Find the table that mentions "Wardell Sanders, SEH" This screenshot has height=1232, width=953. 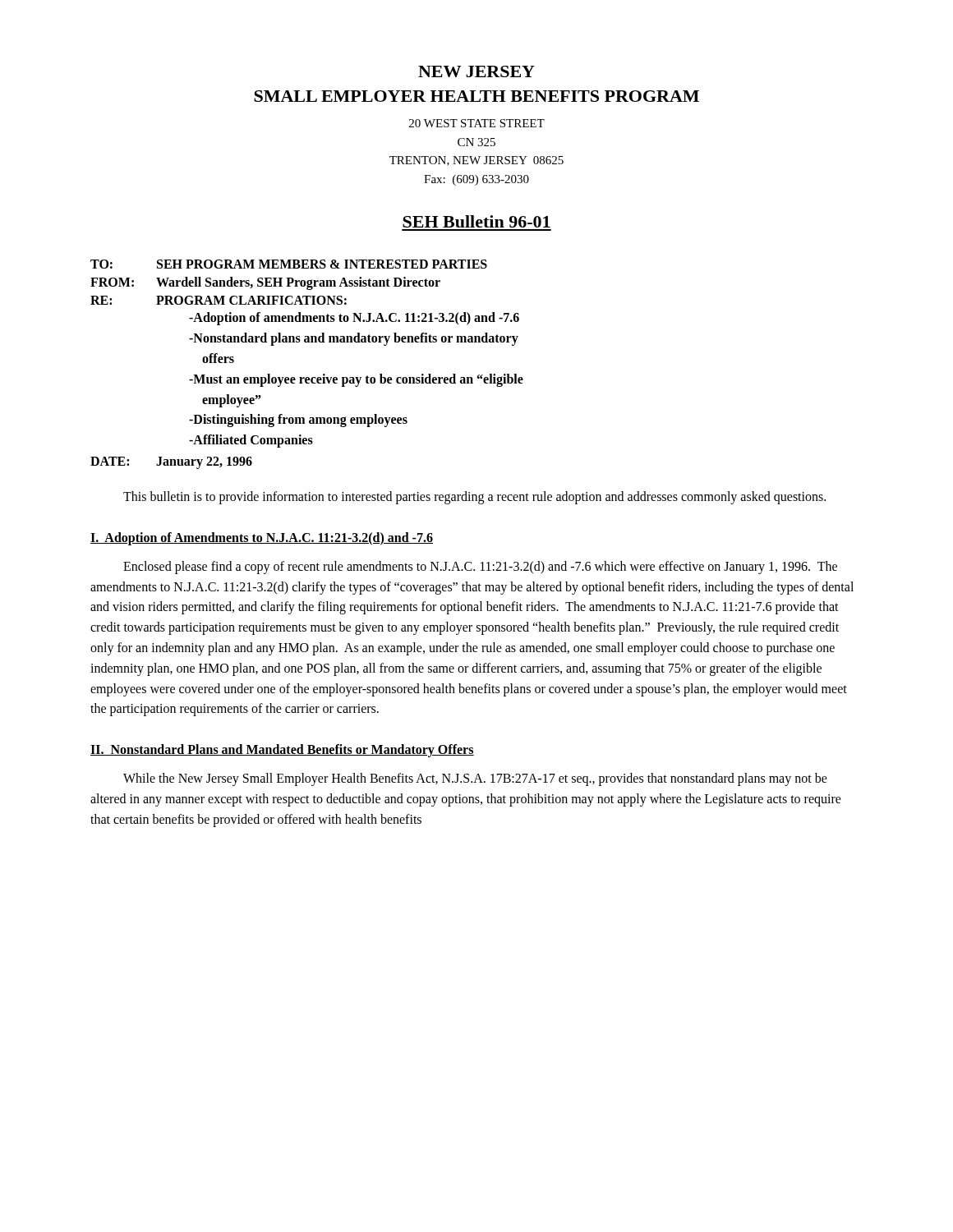[476, 363]
